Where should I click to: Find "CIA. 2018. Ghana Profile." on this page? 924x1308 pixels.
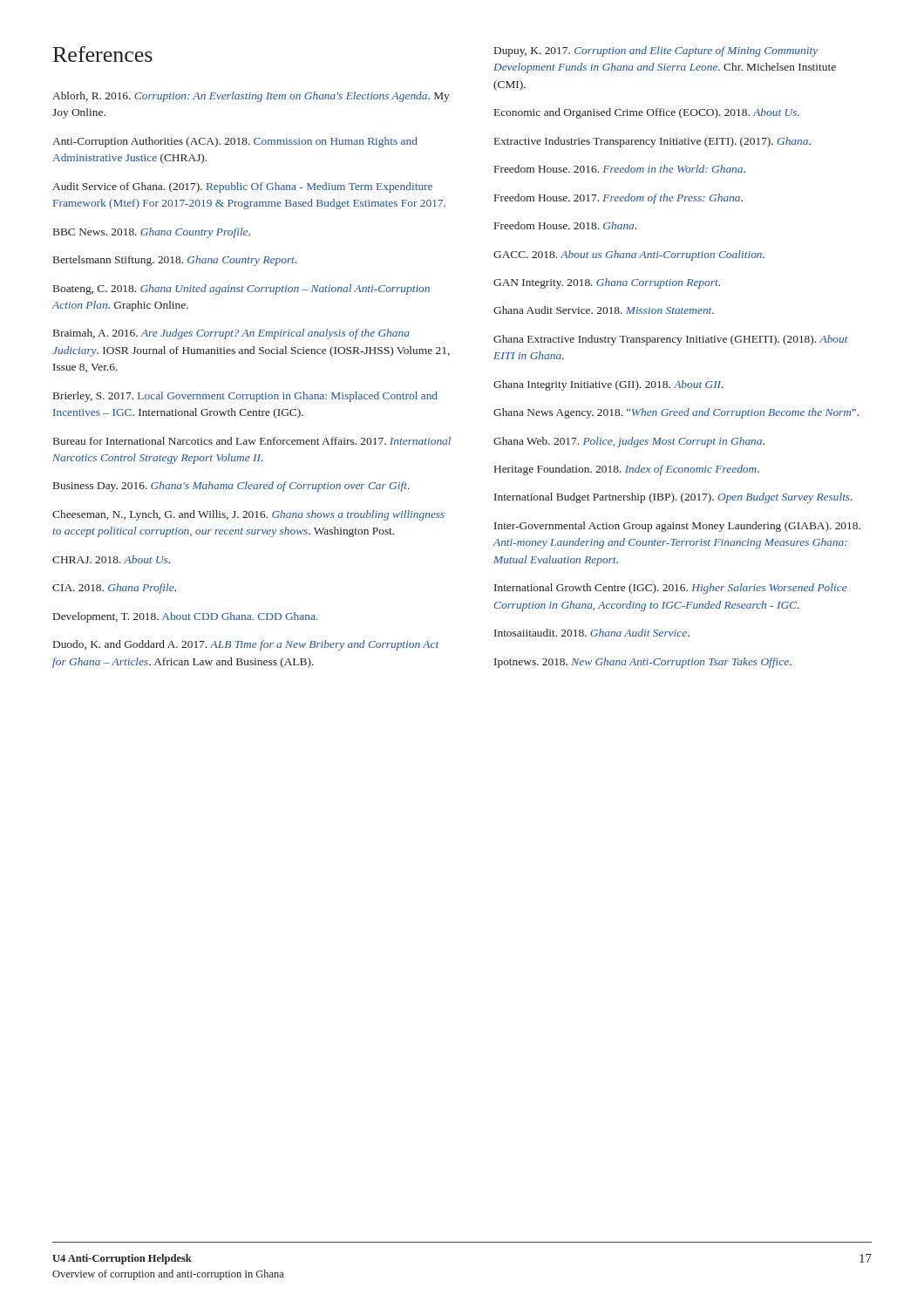point(115,587)
